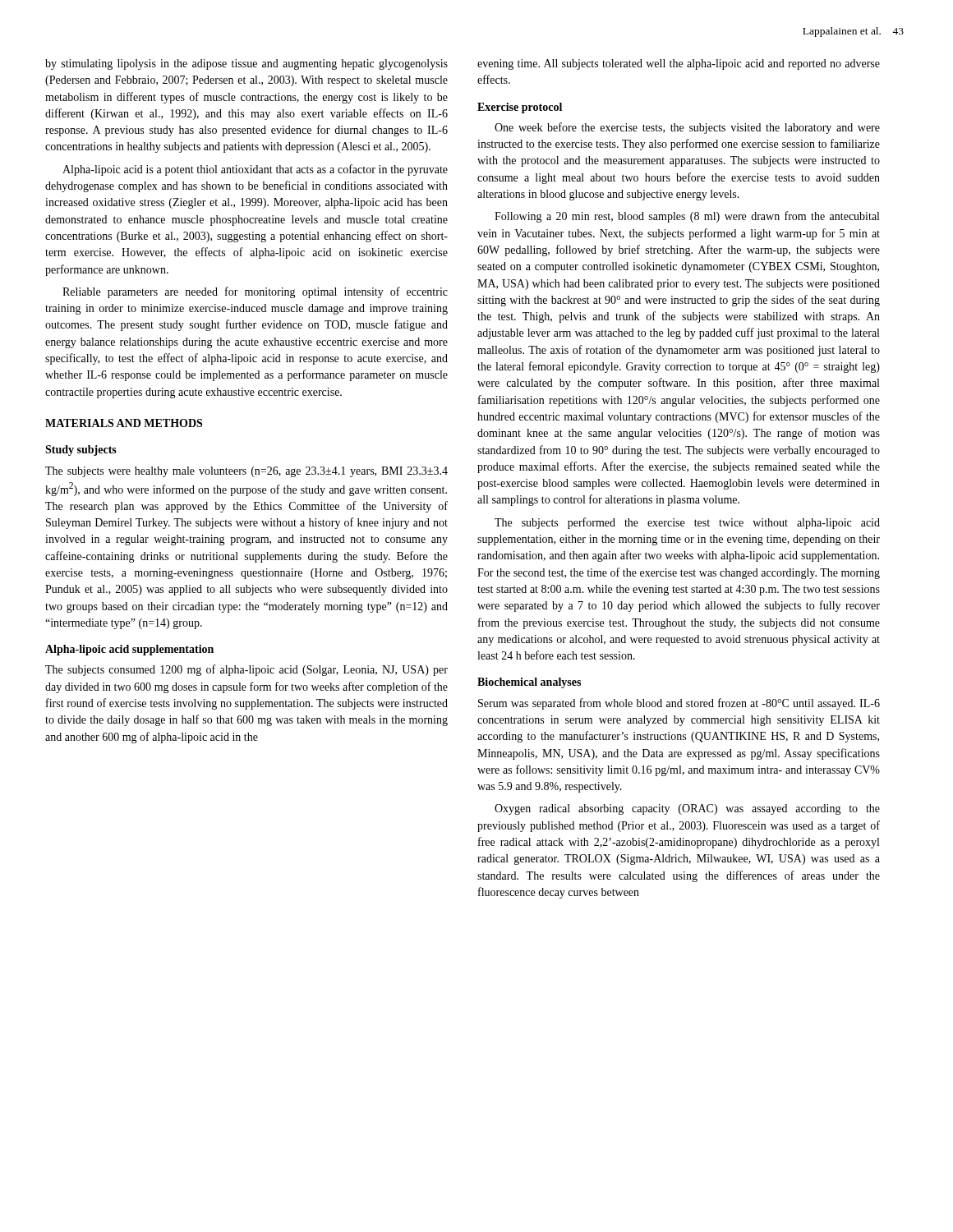Locate the text block that says "Following a 20"
The height and width of the screenshot is (1232, 953).
tap(679, 359)
